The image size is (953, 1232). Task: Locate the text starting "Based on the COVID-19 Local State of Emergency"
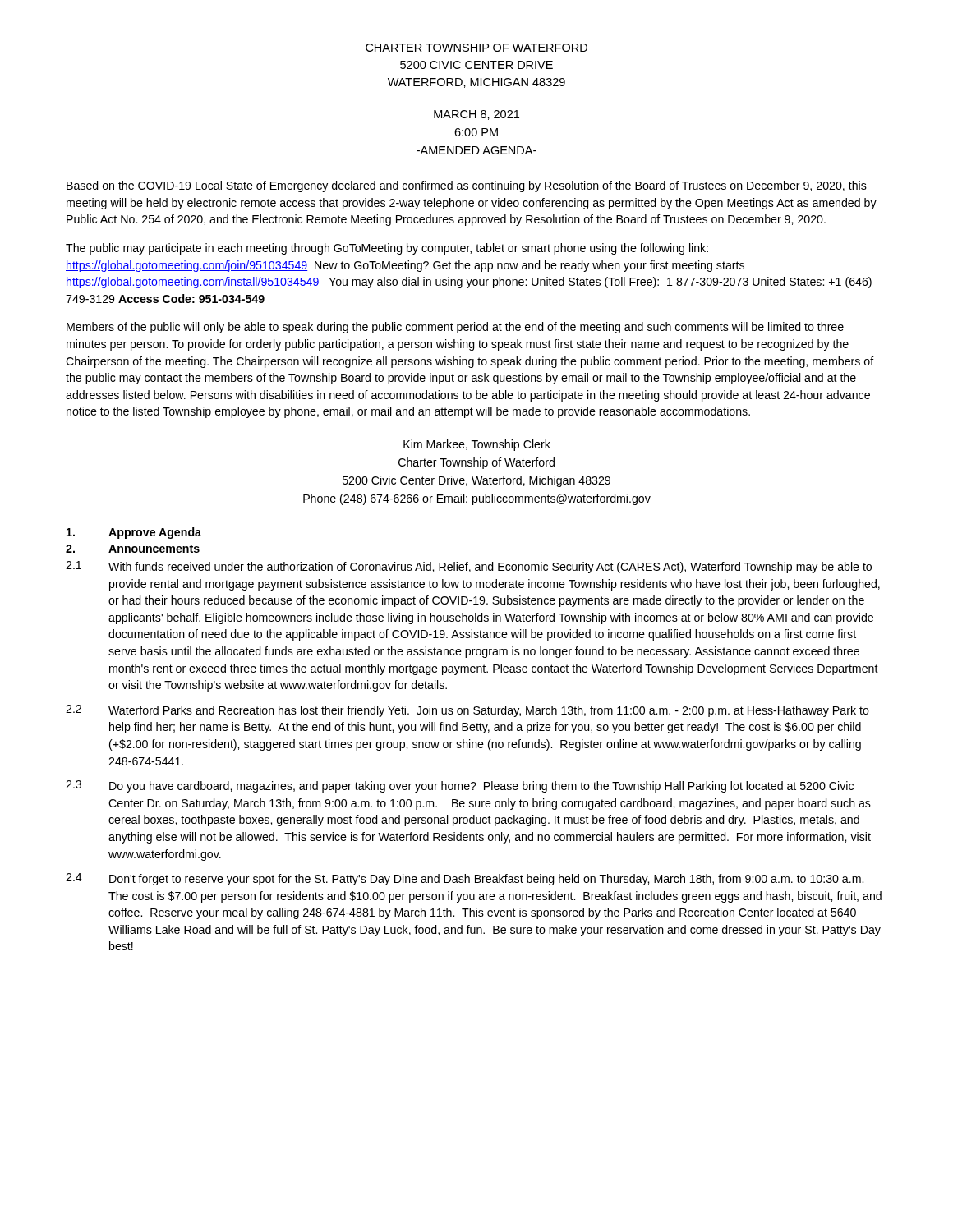pos(471,203)
